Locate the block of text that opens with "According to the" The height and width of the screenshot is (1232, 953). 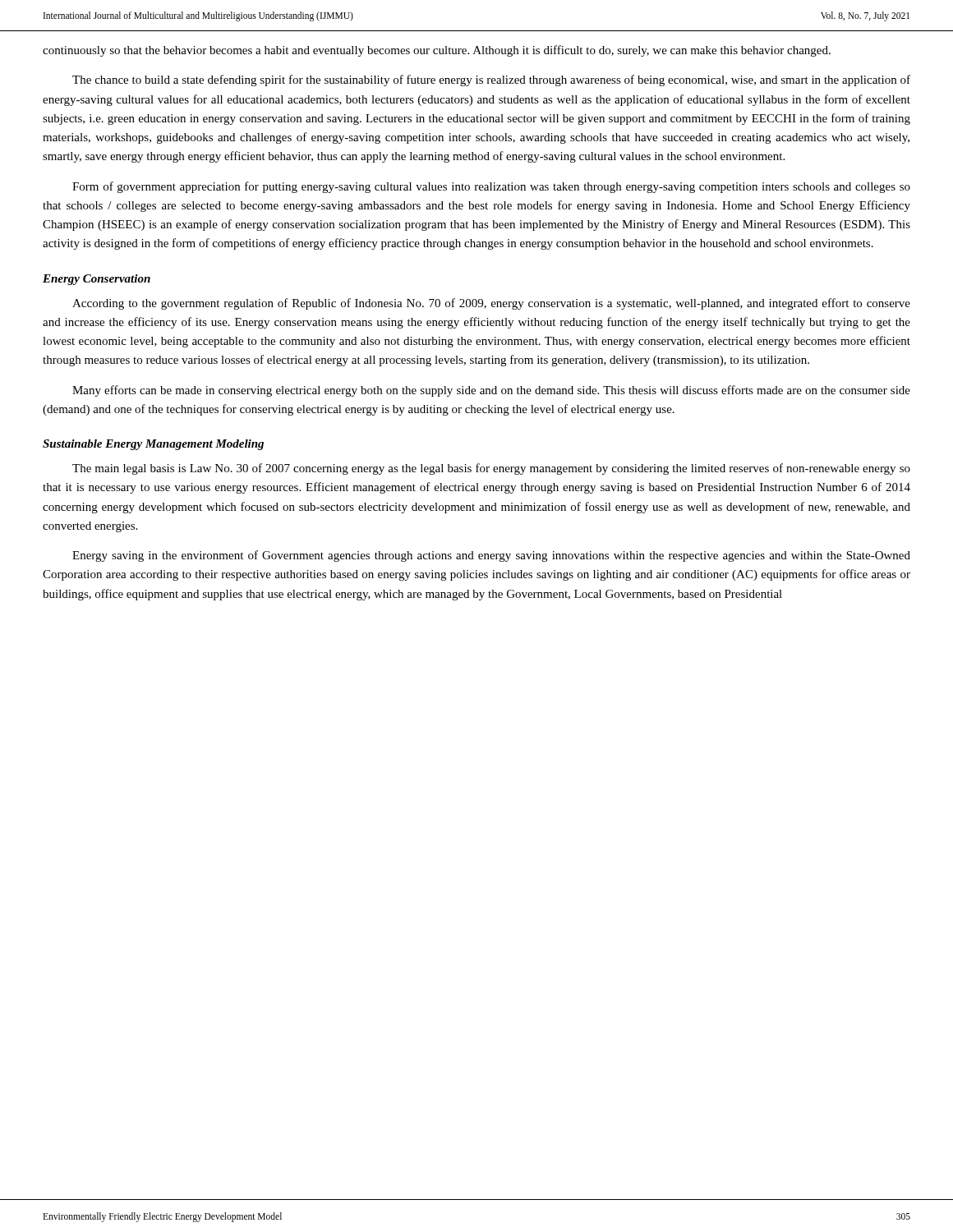click(x=476, y=356)
